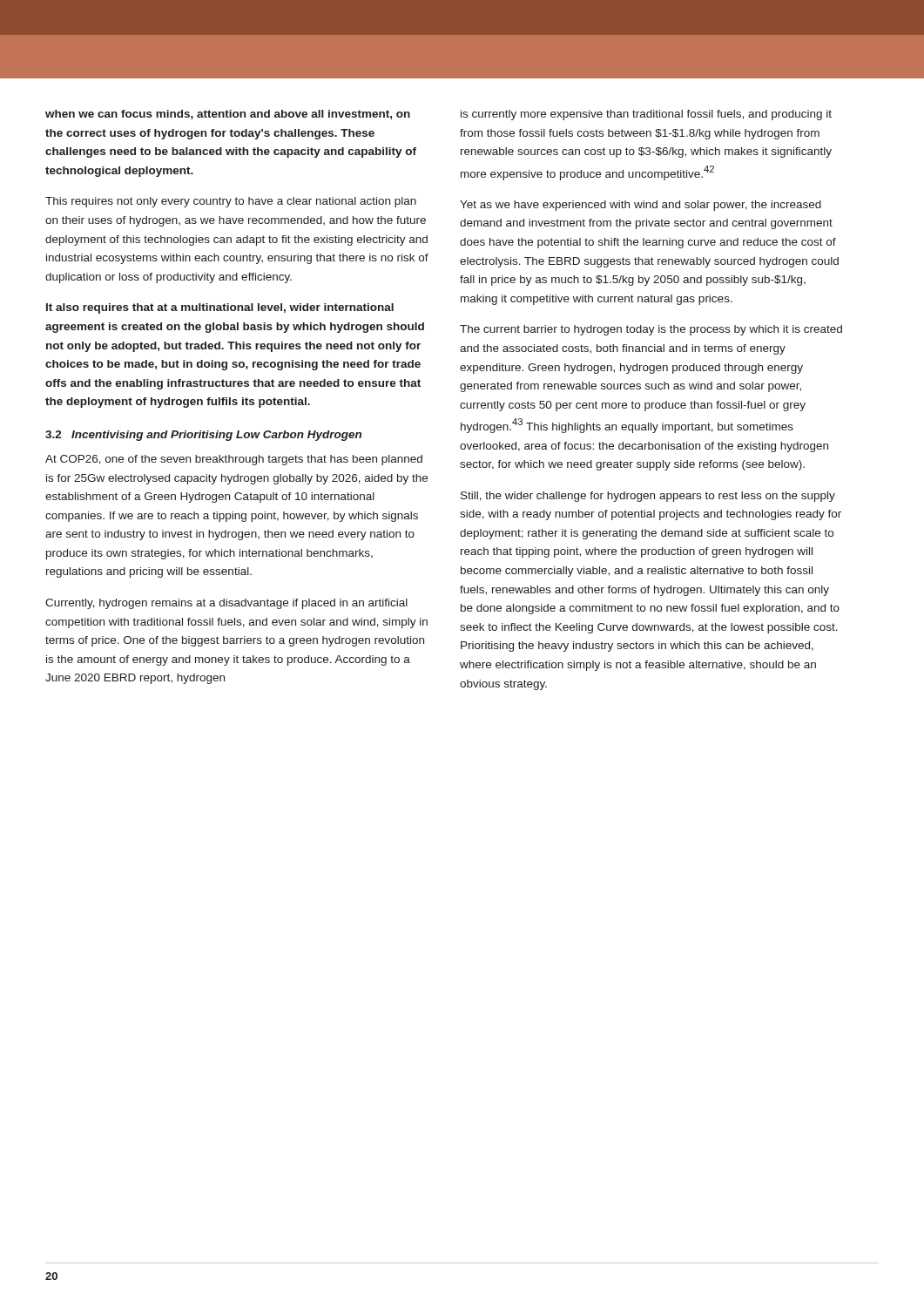The height and width of the screenshot is (1307, 924).
Task: Locate the block of text that opens with "Still, the wider challenge for hydrogen"
Action: 651,589
